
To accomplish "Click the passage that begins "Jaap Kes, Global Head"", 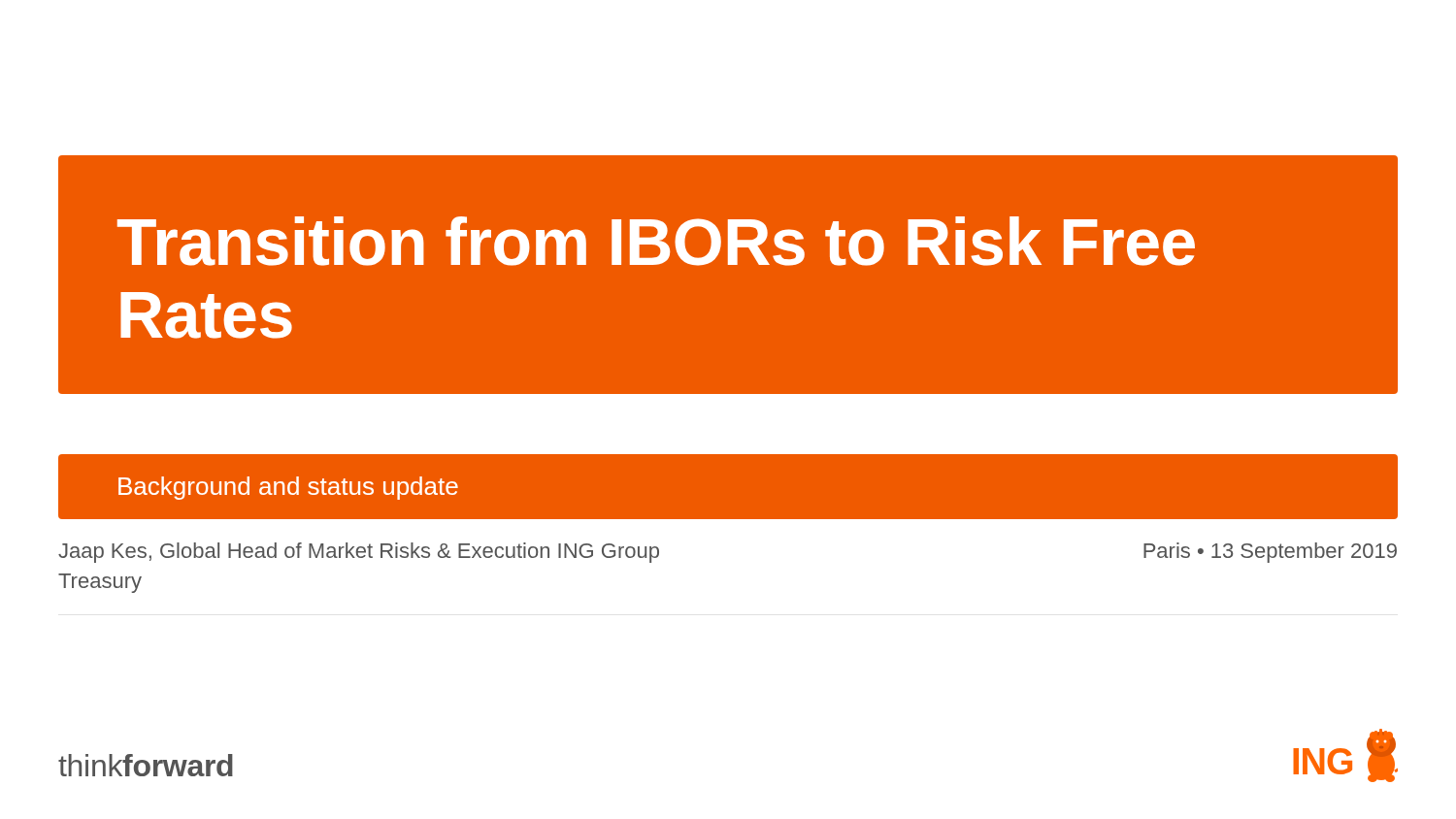I will [359, 566].
